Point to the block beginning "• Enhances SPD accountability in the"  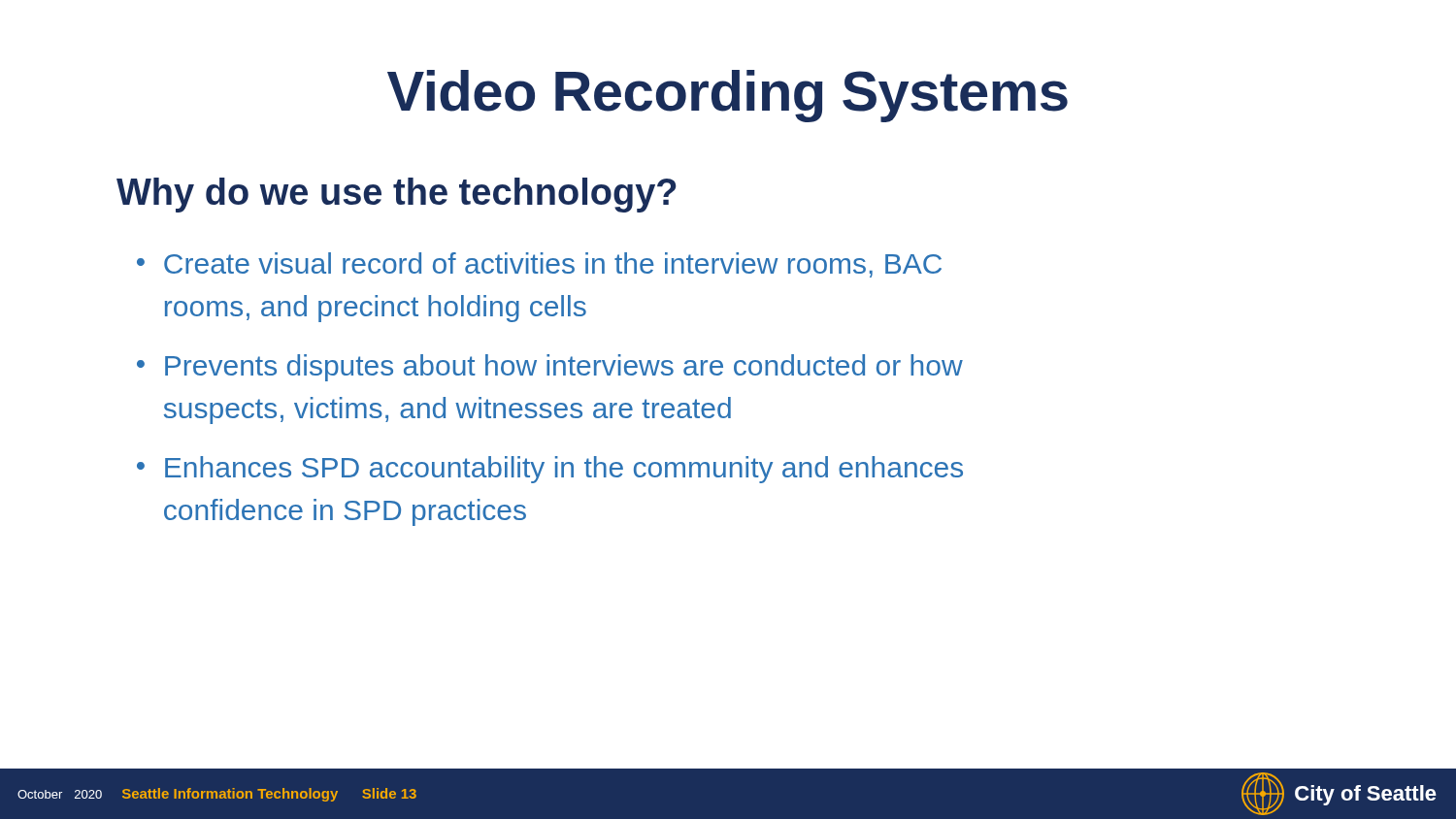(550, 489)
